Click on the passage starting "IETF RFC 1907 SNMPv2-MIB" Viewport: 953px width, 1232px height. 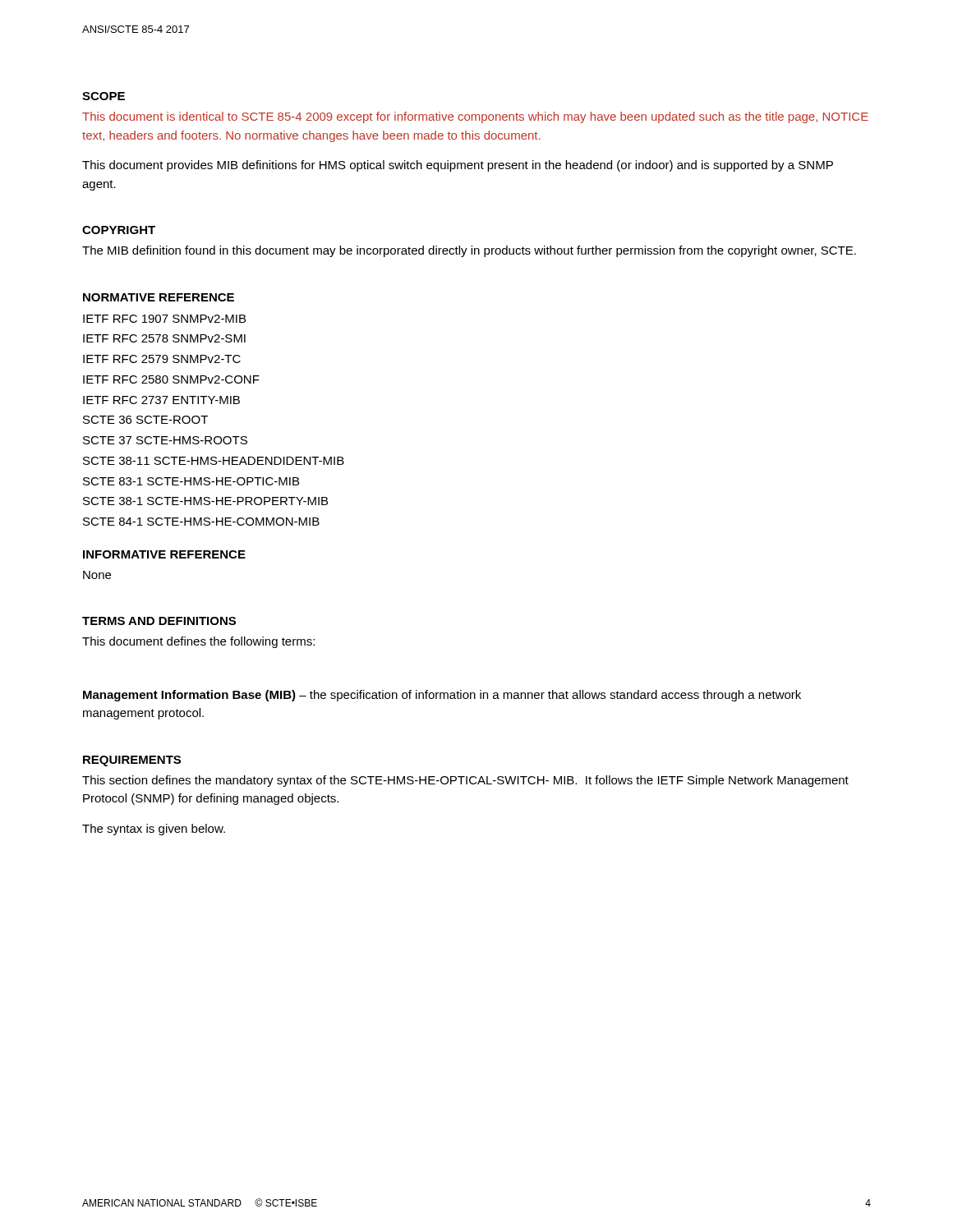coord(164,318)
